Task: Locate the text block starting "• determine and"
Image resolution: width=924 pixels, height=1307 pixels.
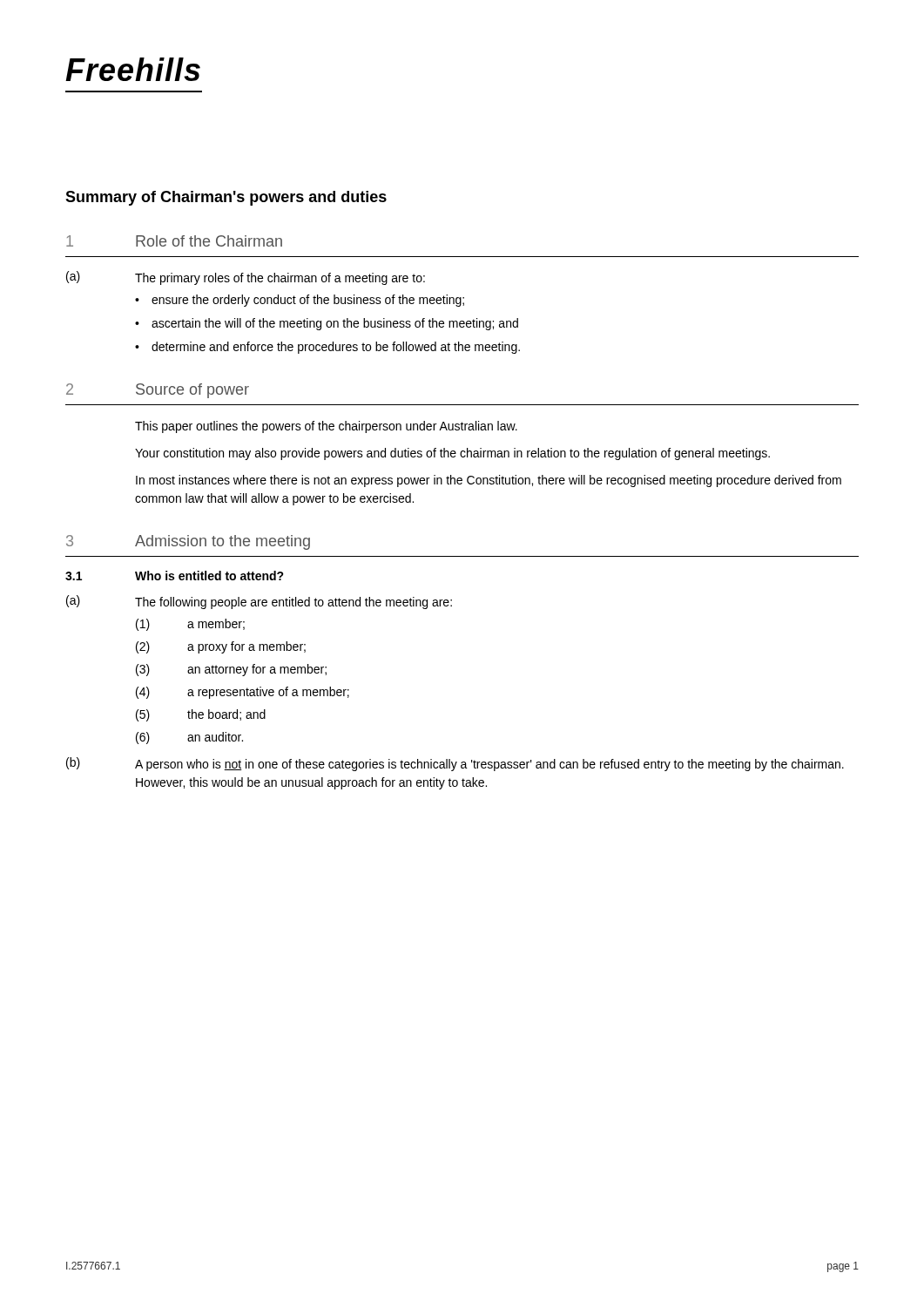Action: click(x=328, y=347)
